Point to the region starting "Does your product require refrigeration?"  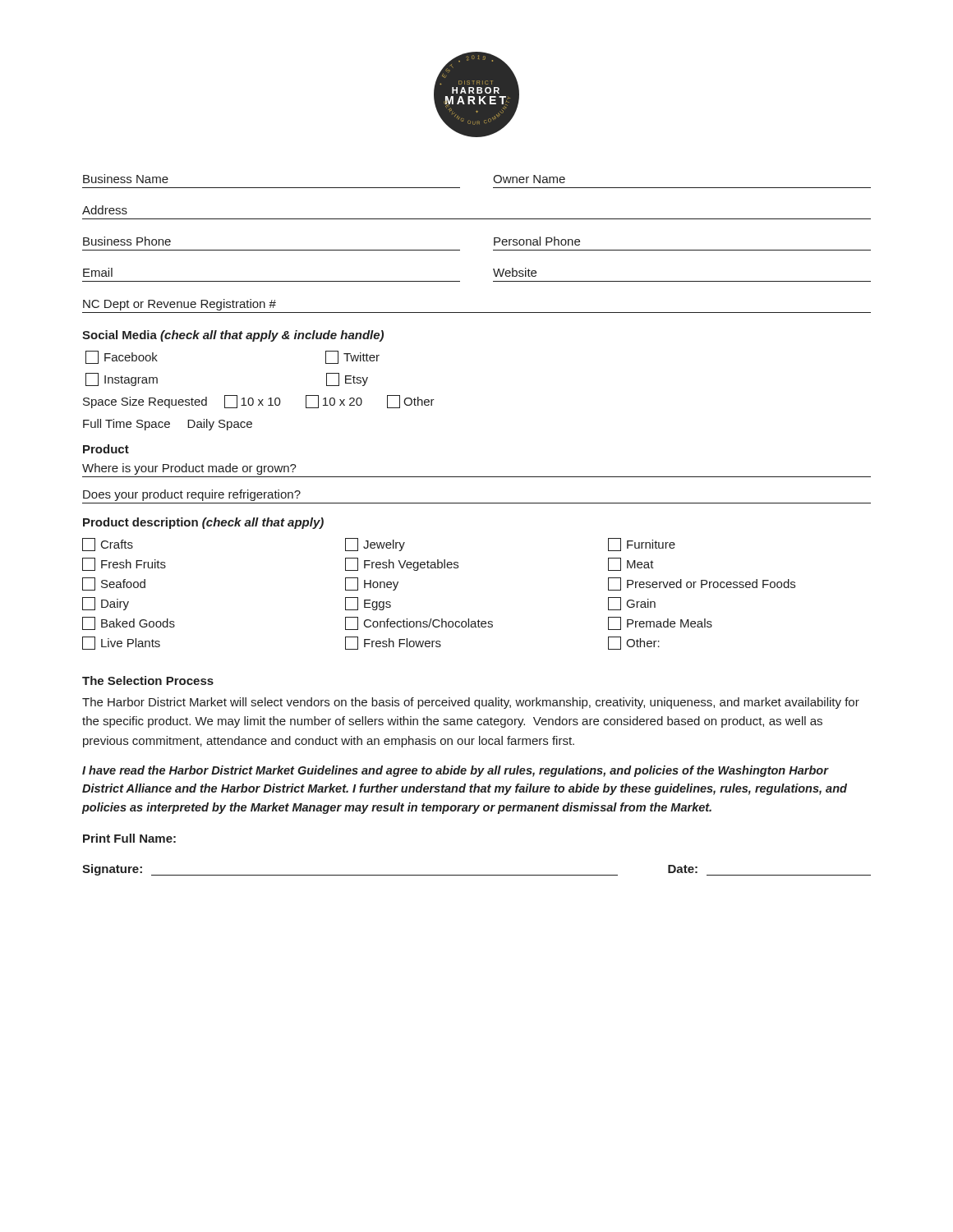[191, 494]
